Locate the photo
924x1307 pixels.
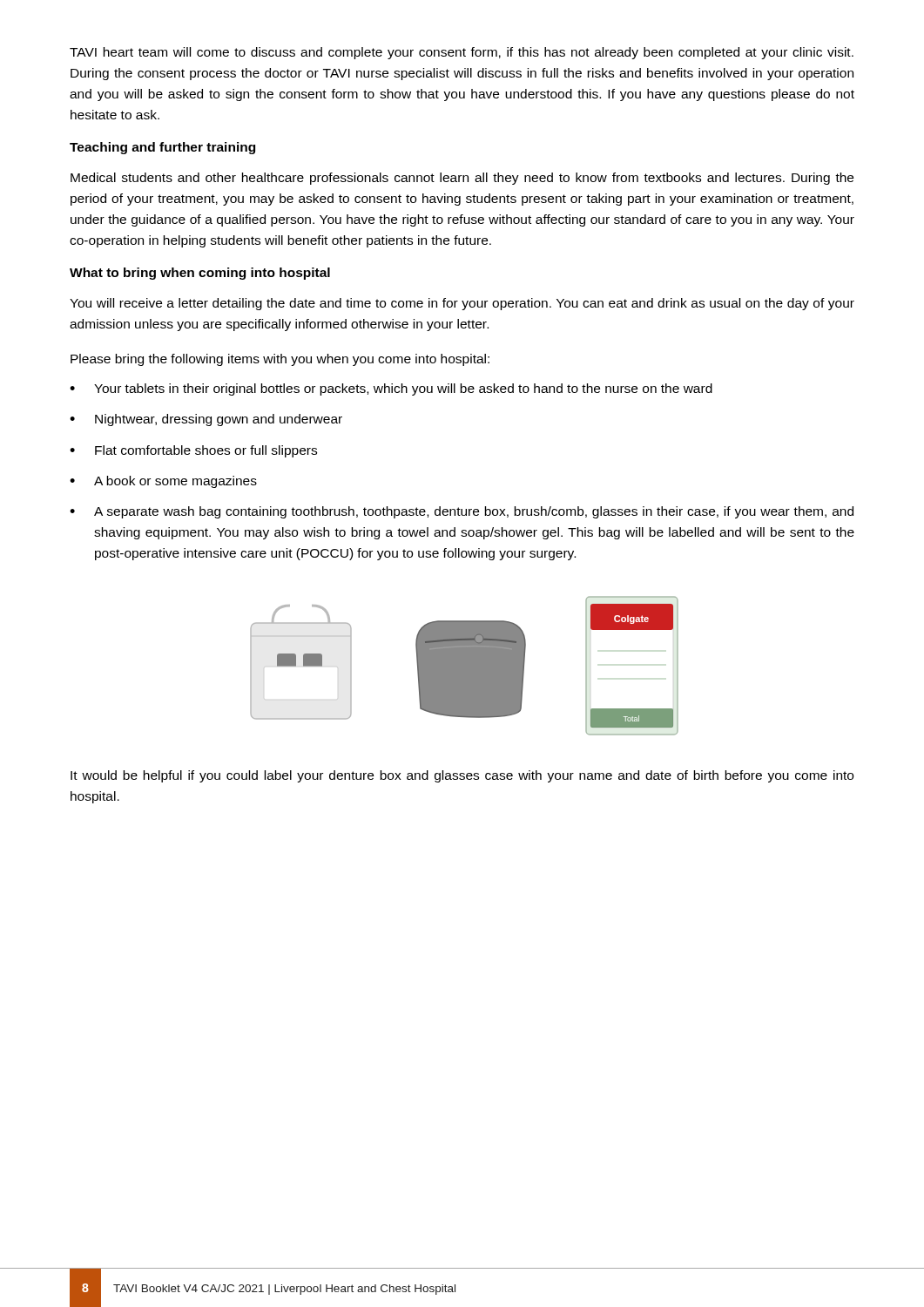coord(462,664)
